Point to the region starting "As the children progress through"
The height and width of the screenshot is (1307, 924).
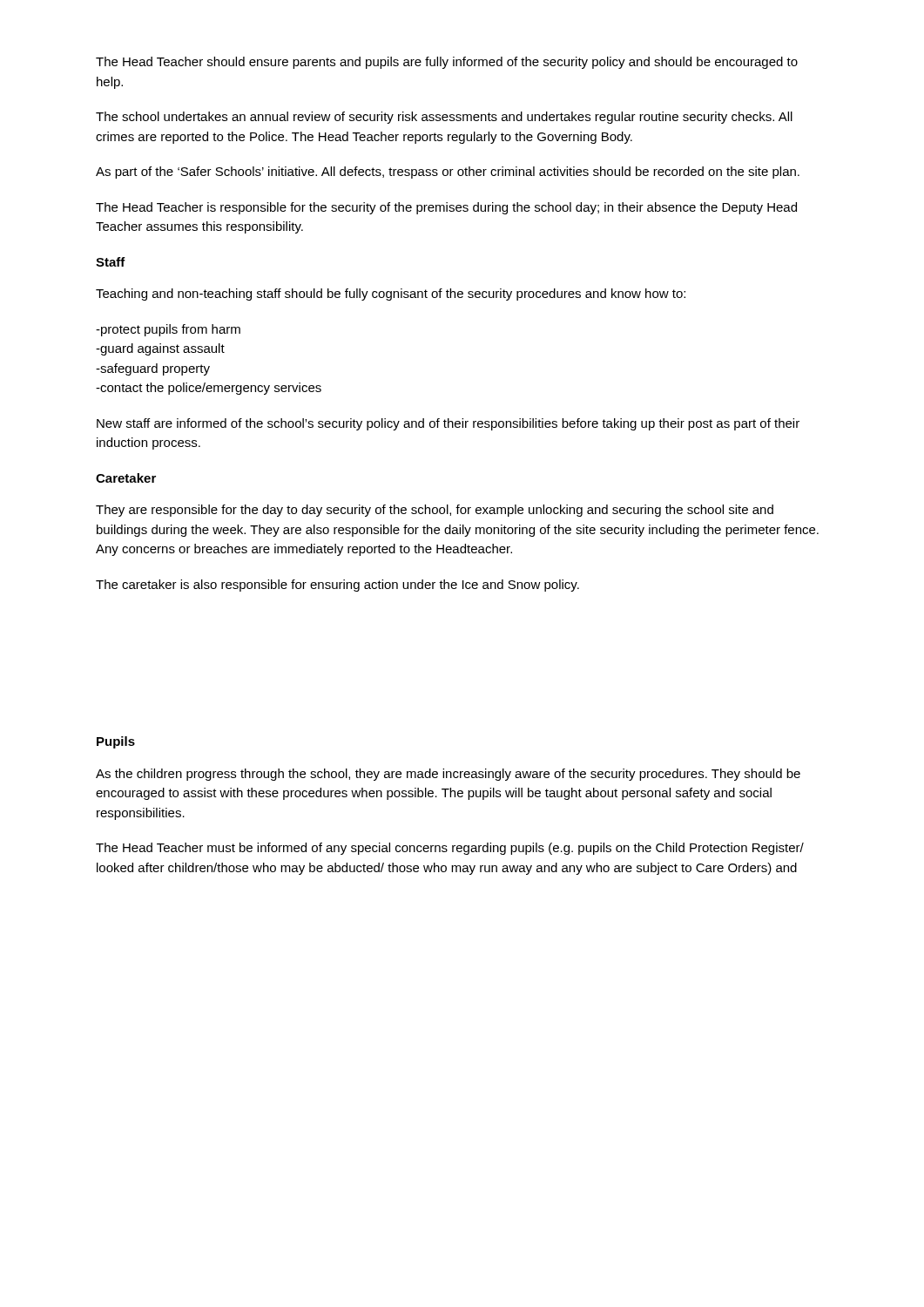pos(448,792)
